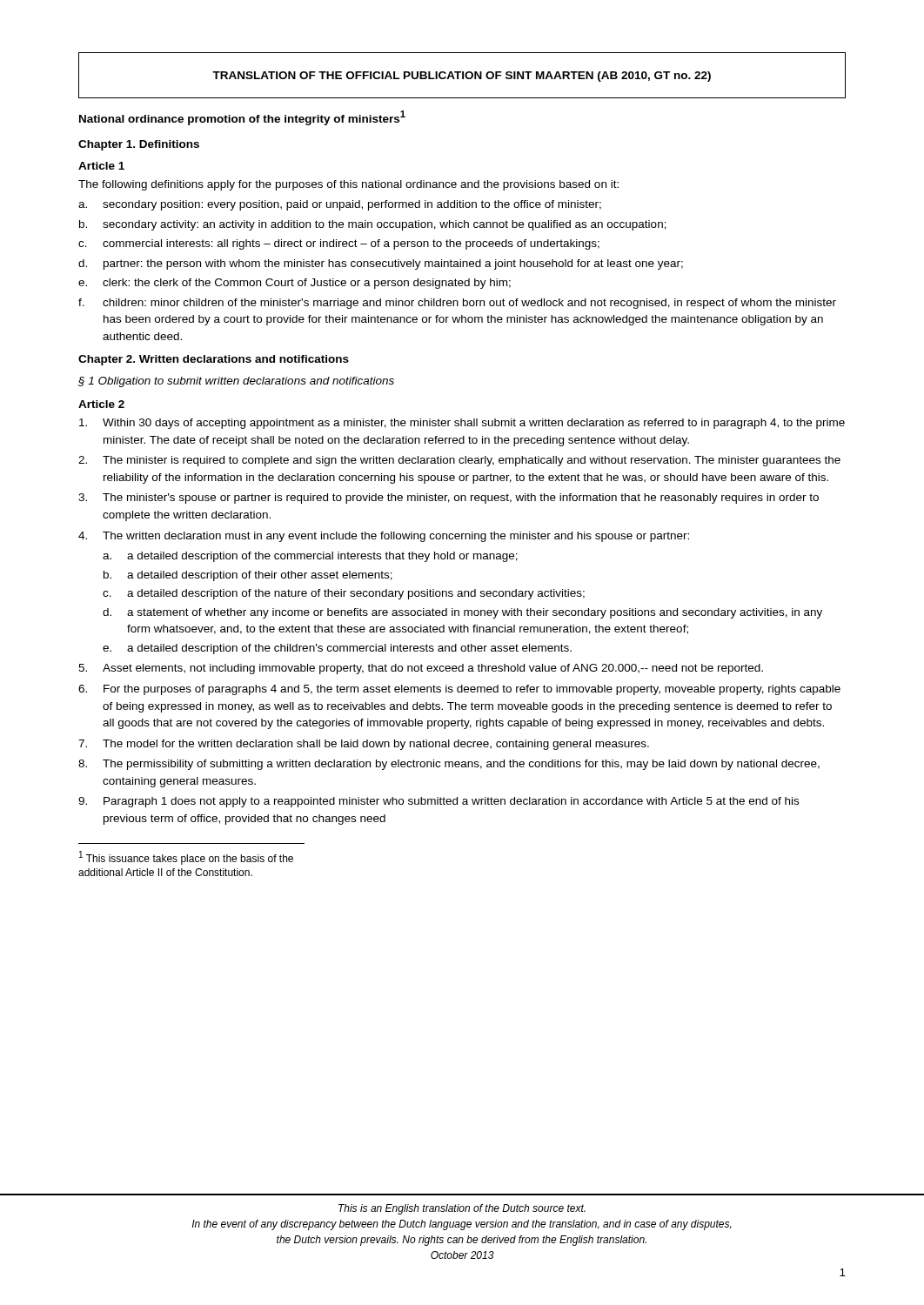Find the region starting "a. a detailed description of"
This screenshot has width=924, height=1305.
point(310,556)
